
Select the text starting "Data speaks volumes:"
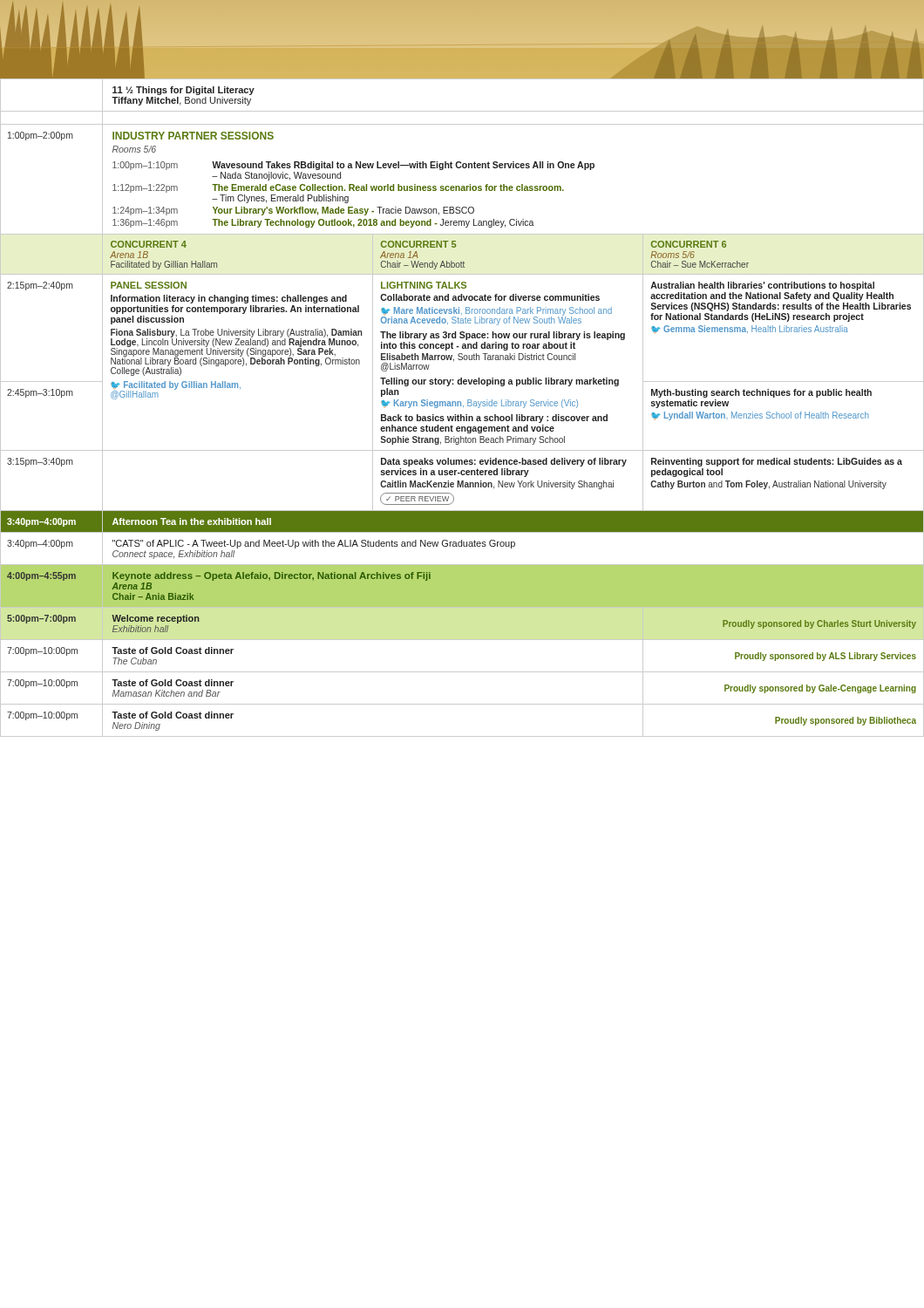508,480
